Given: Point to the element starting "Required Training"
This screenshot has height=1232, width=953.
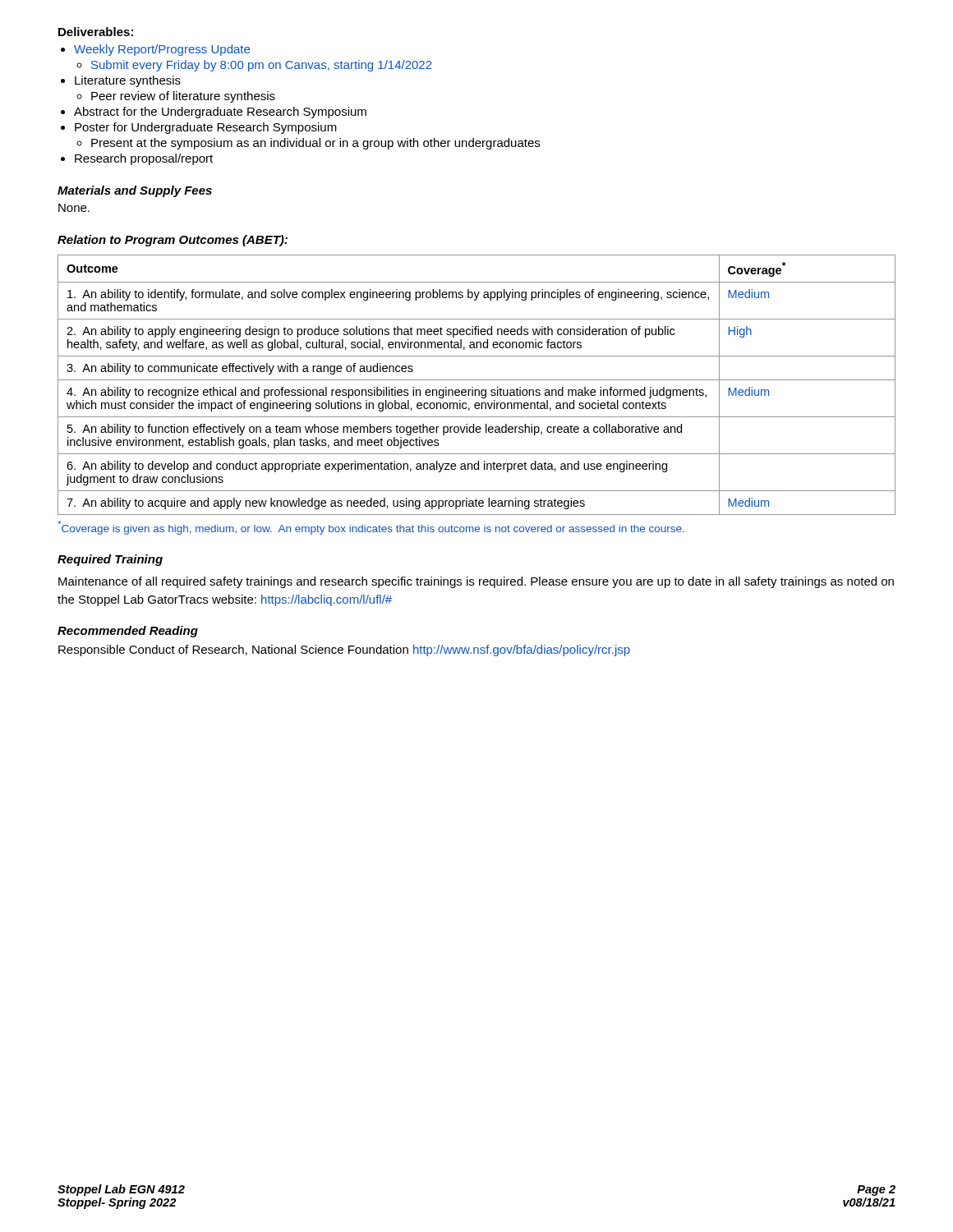Looking at the screenshot, I should pos(110,559).
